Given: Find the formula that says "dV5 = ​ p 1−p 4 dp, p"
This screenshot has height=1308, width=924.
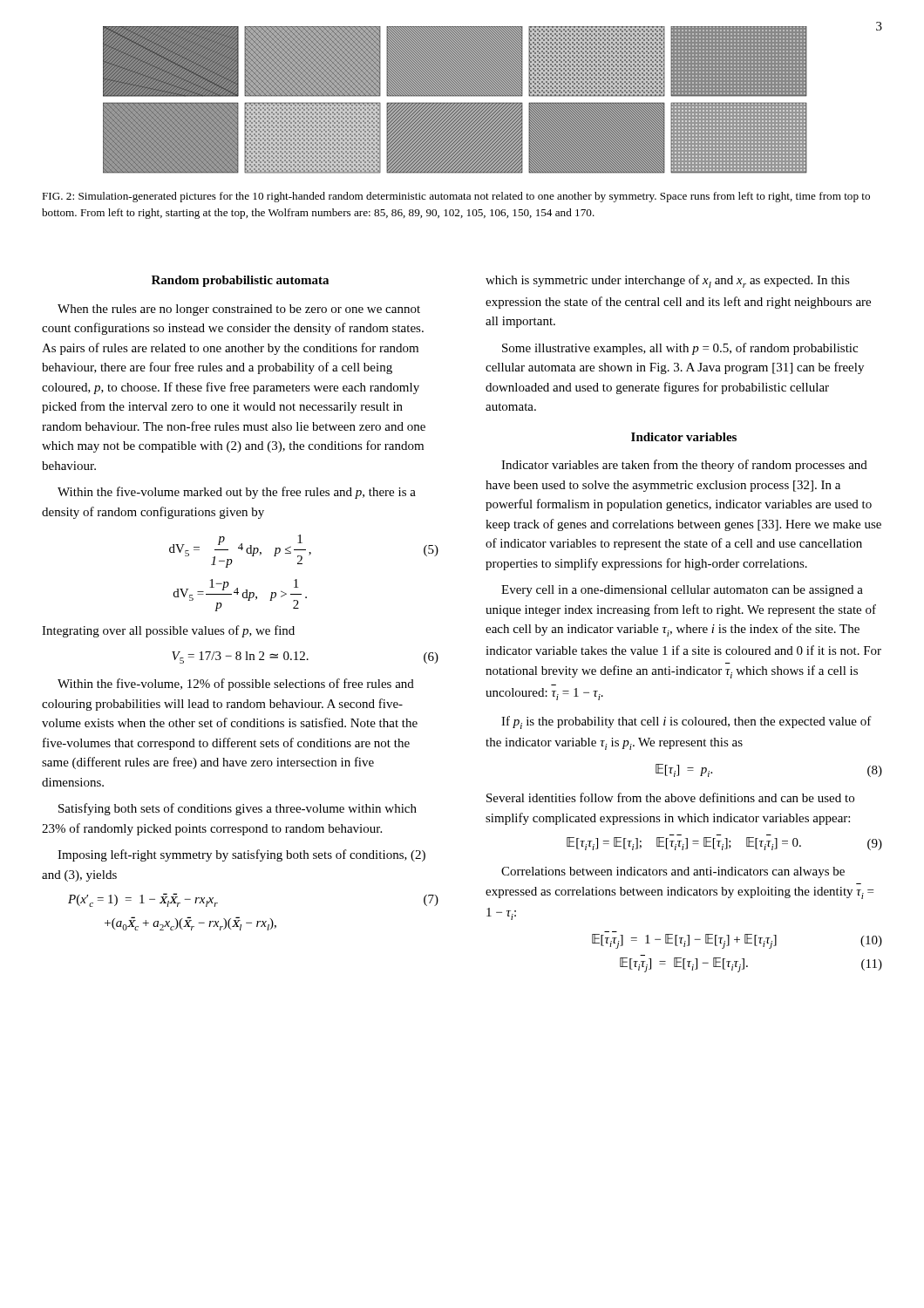Looking at the screenshot, I should (240, 571).
